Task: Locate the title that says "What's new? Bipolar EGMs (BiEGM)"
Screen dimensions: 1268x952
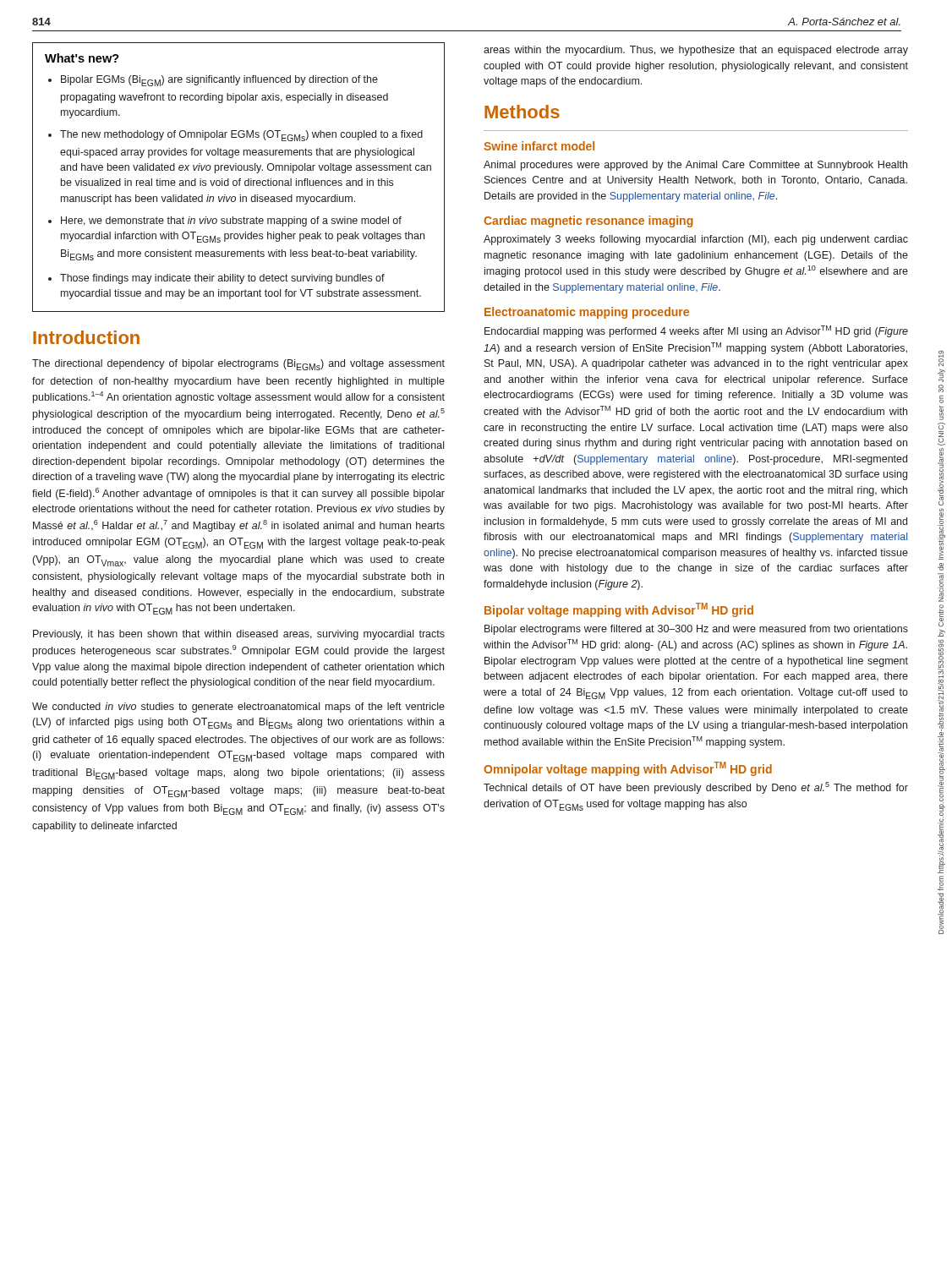Action: pos(238,176)
